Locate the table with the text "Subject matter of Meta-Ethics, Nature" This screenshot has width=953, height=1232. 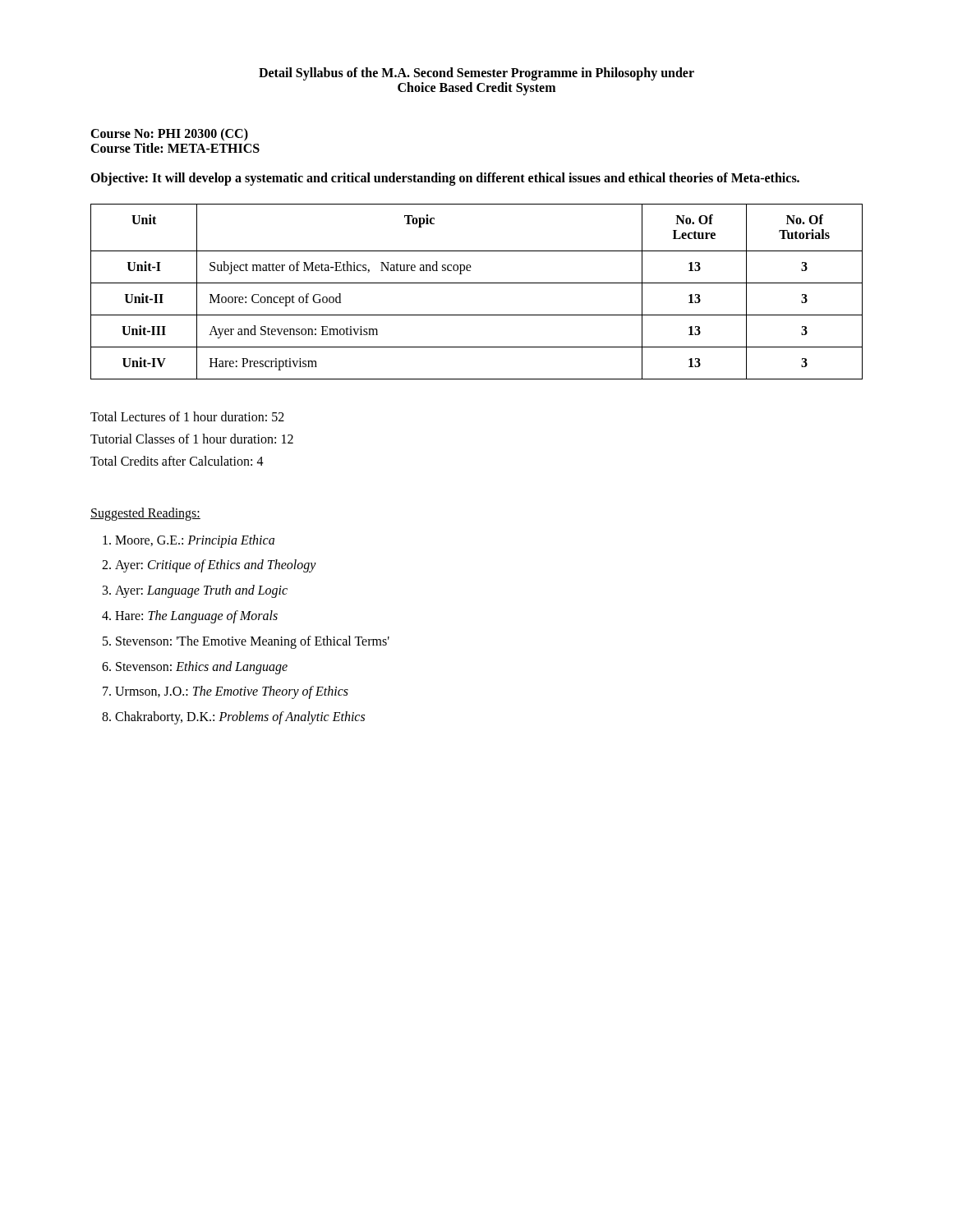476,292
